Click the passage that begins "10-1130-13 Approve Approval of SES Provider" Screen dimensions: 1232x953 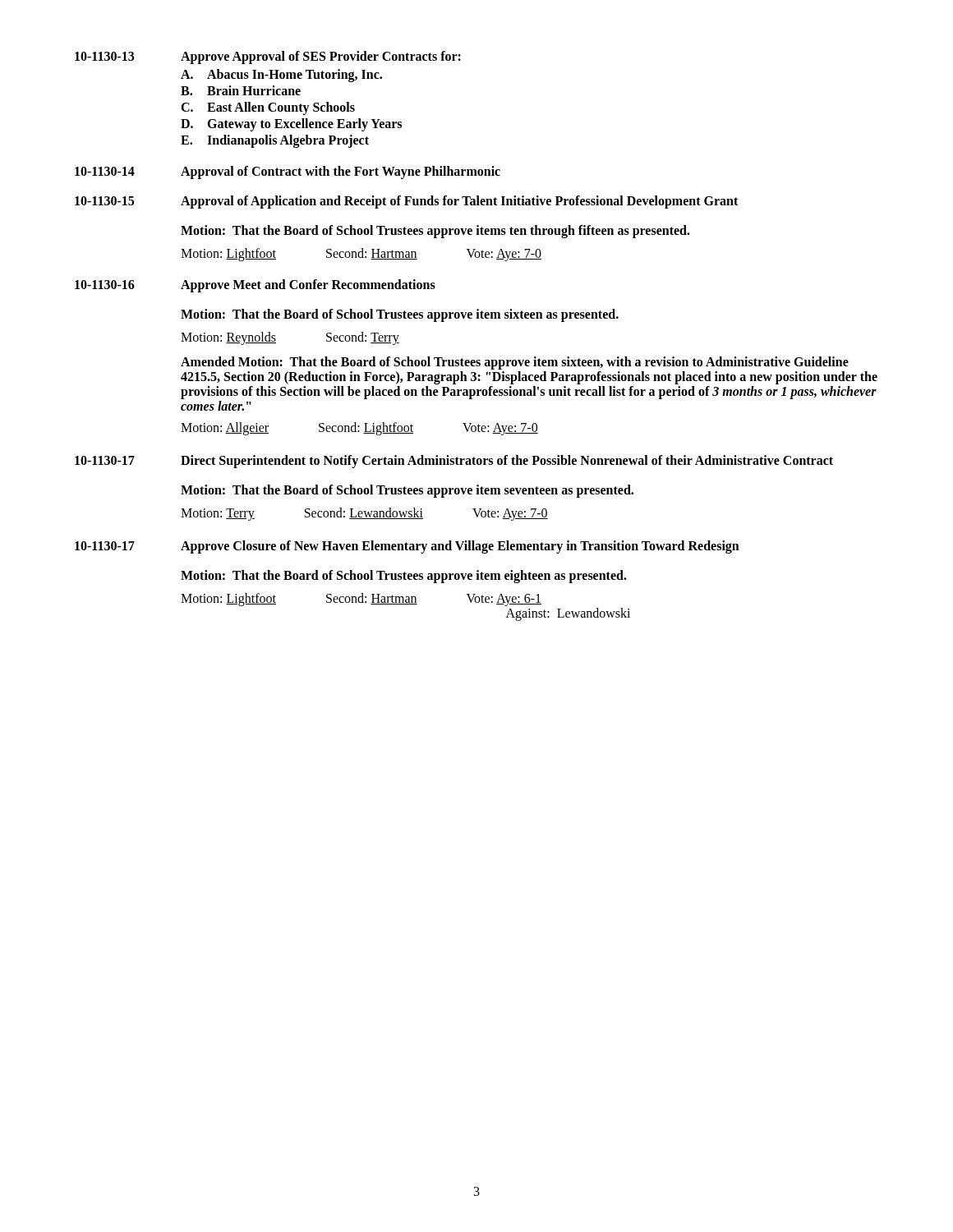[x=268, y=57]
